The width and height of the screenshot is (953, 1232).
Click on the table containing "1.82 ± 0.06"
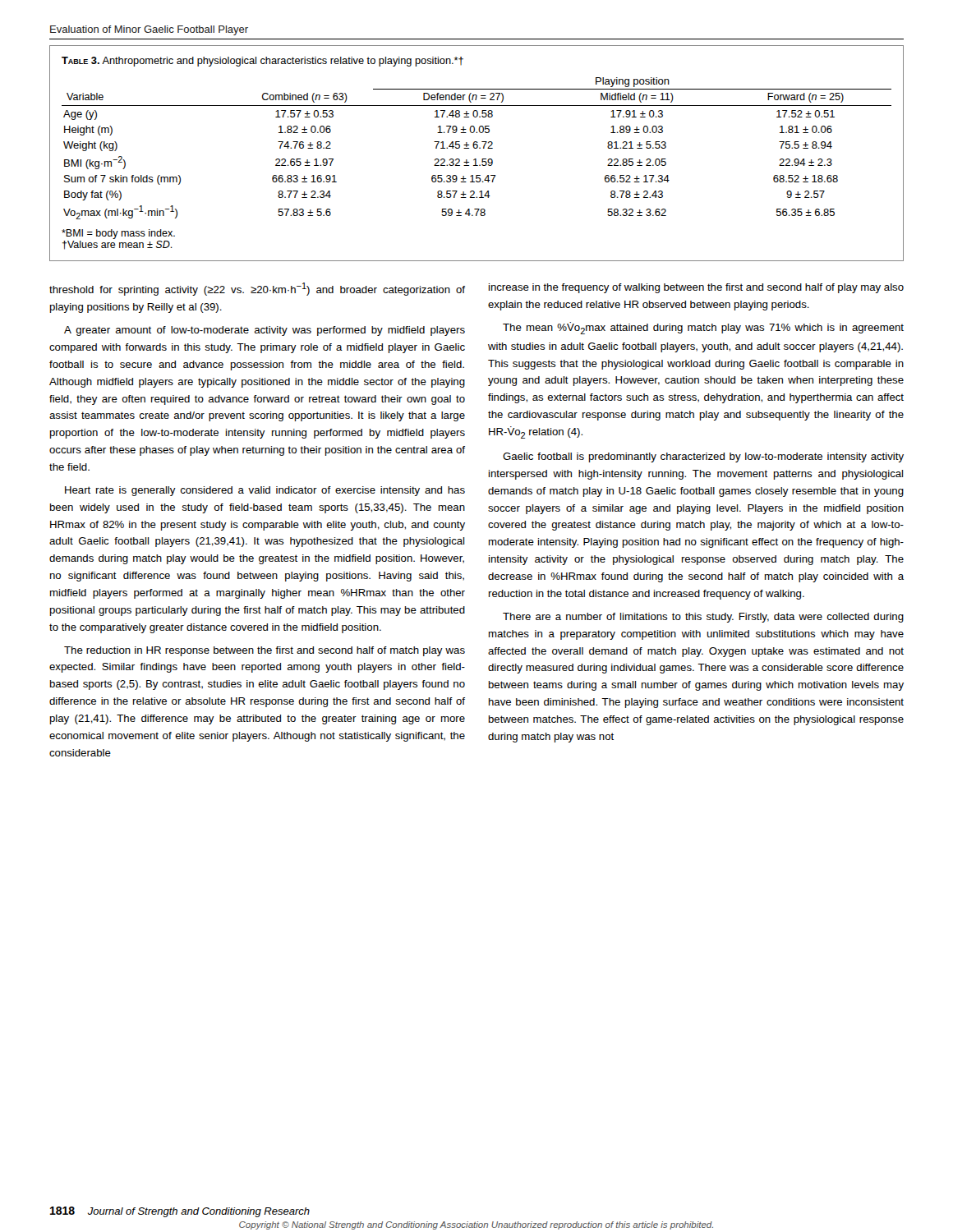(476, 162)
